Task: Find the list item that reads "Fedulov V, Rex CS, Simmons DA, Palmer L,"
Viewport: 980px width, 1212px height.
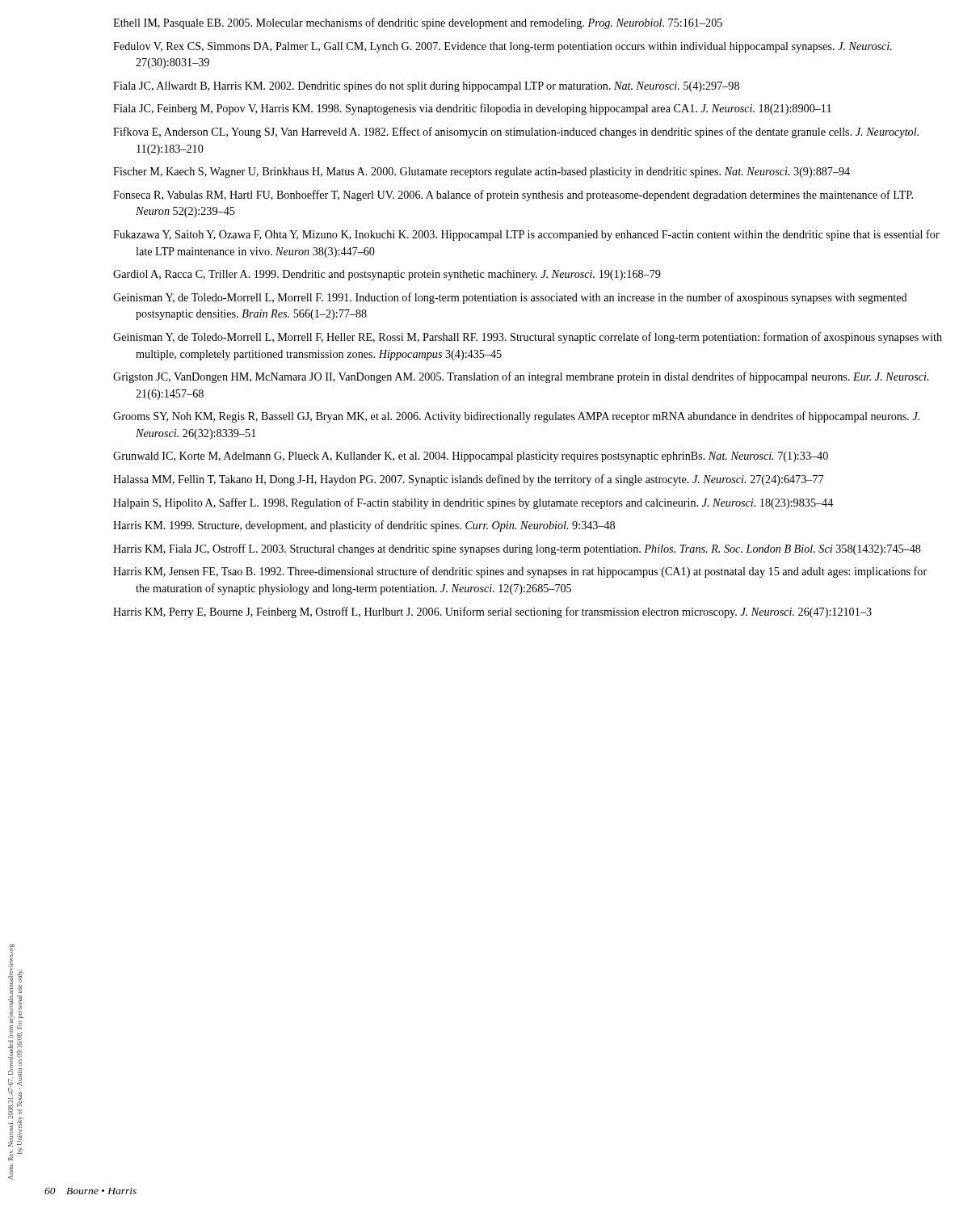Action: 528,54
